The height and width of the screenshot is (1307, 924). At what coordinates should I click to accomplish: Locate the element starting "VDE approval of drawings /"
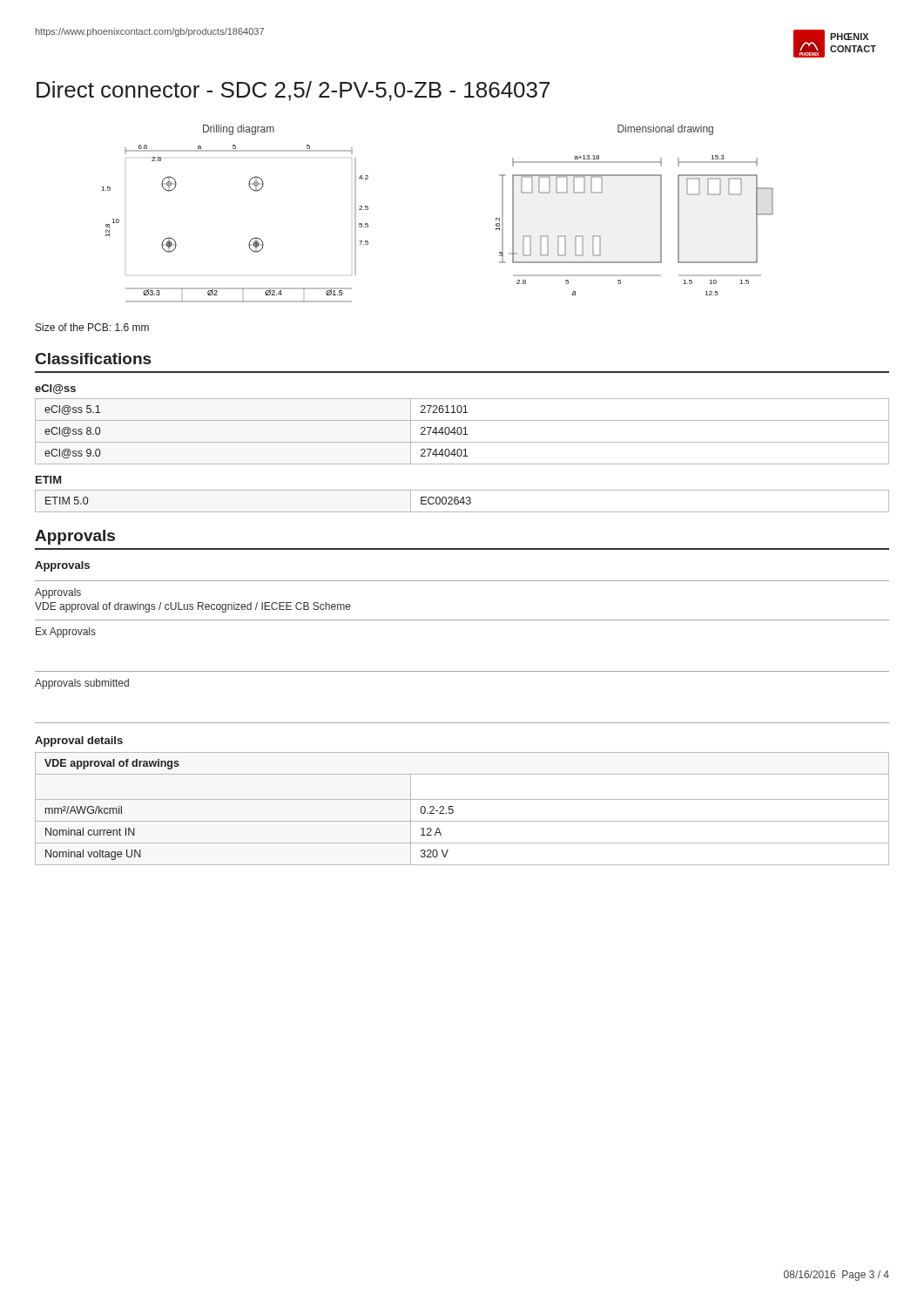pos(193,606)
